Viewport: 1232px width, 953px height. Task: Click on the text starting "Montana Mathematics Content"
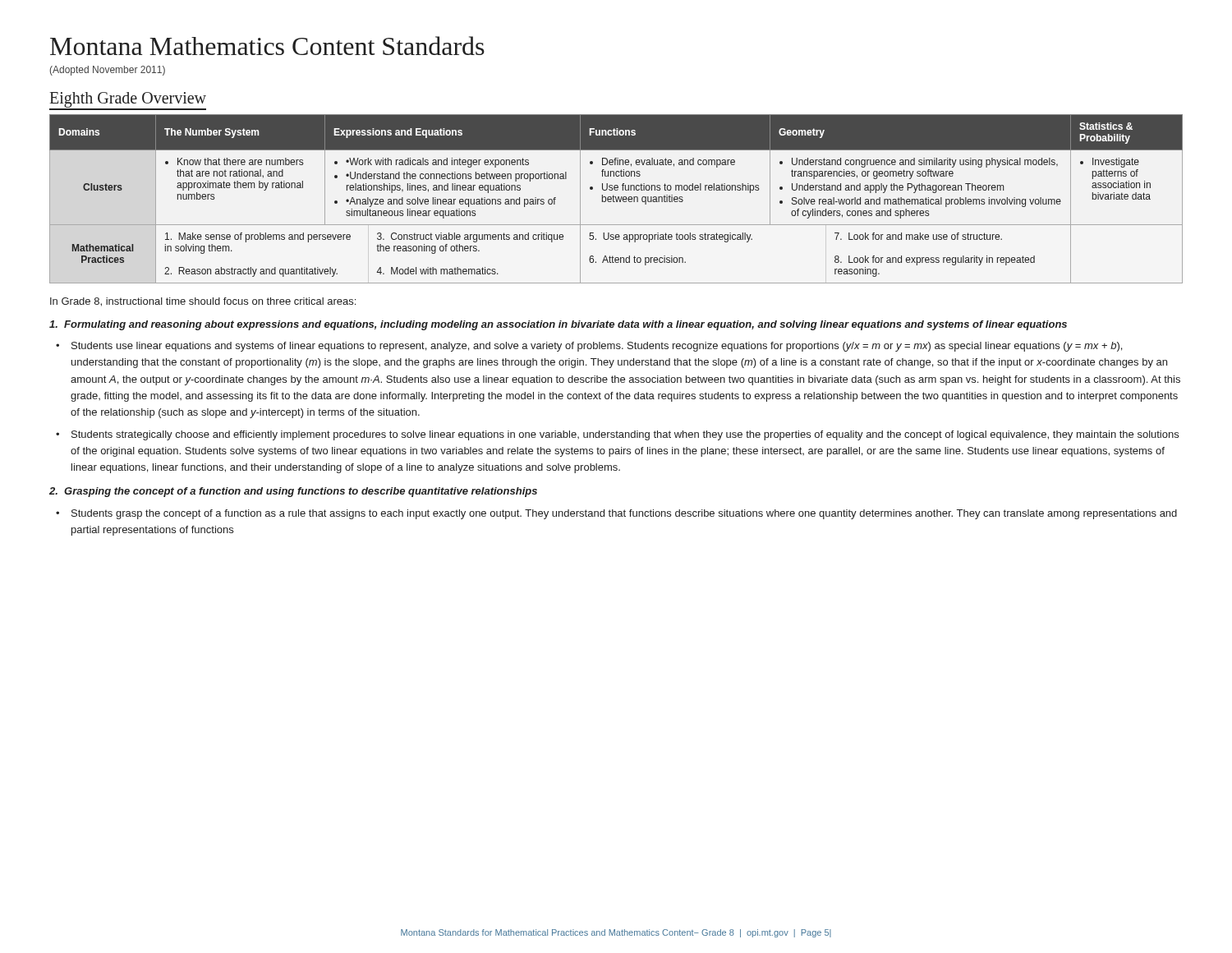pyautogui.click(x=267, y=46)
